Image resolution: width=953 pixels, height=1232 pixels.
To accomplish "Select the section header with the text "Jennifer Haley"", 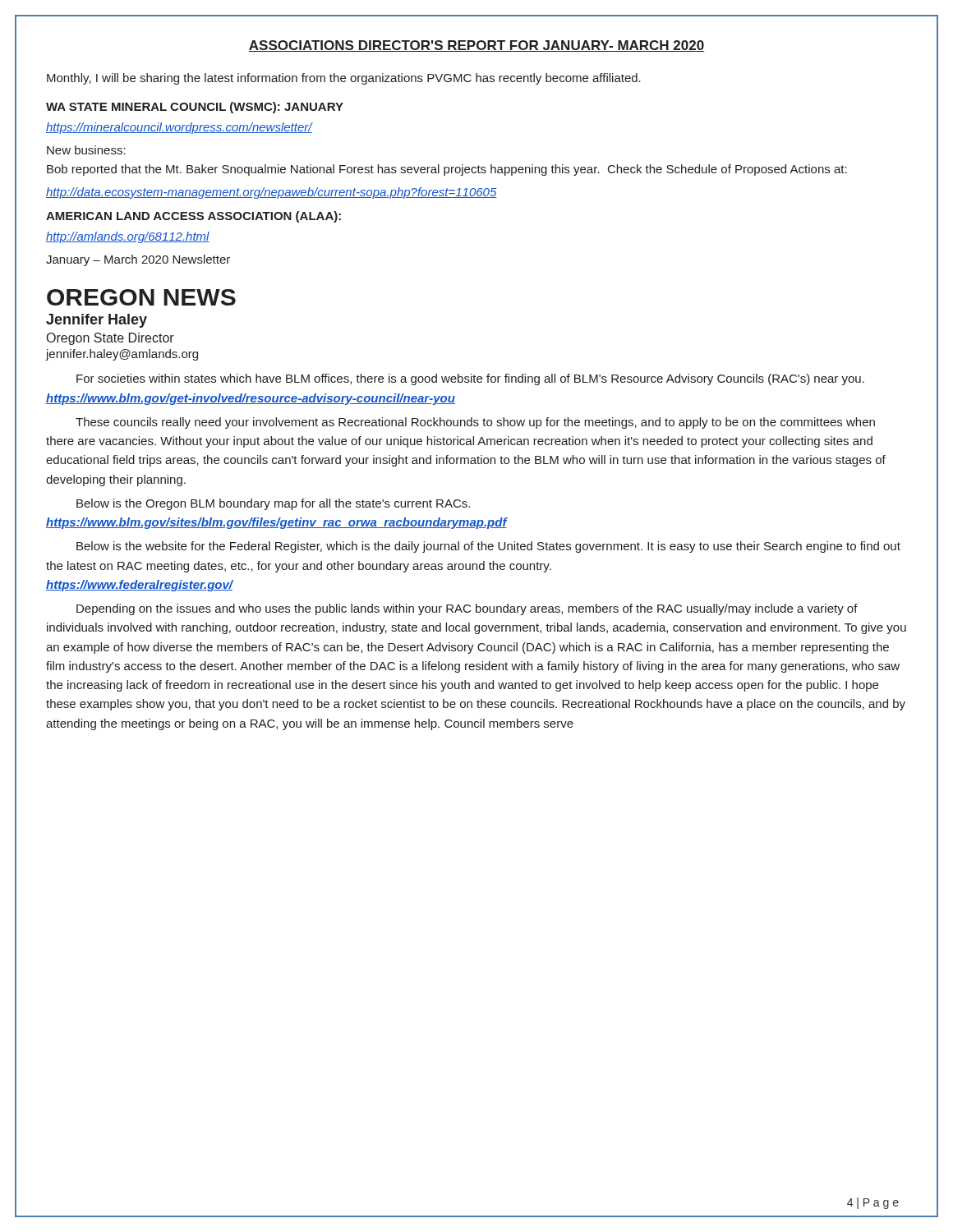I will click(x=97, y=320).
